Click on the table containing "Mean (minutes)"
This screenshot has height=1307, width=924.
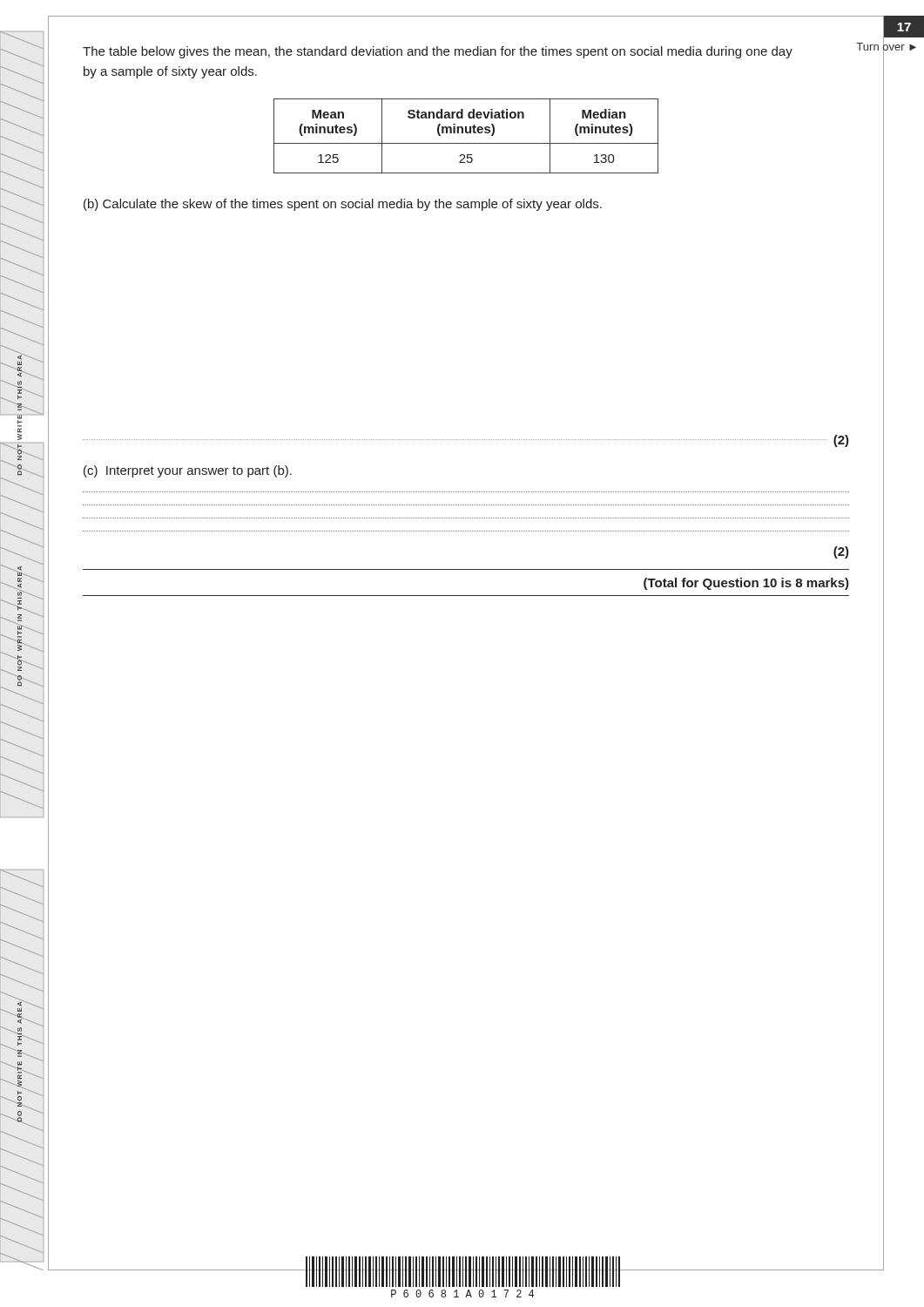tap(466, 136)
